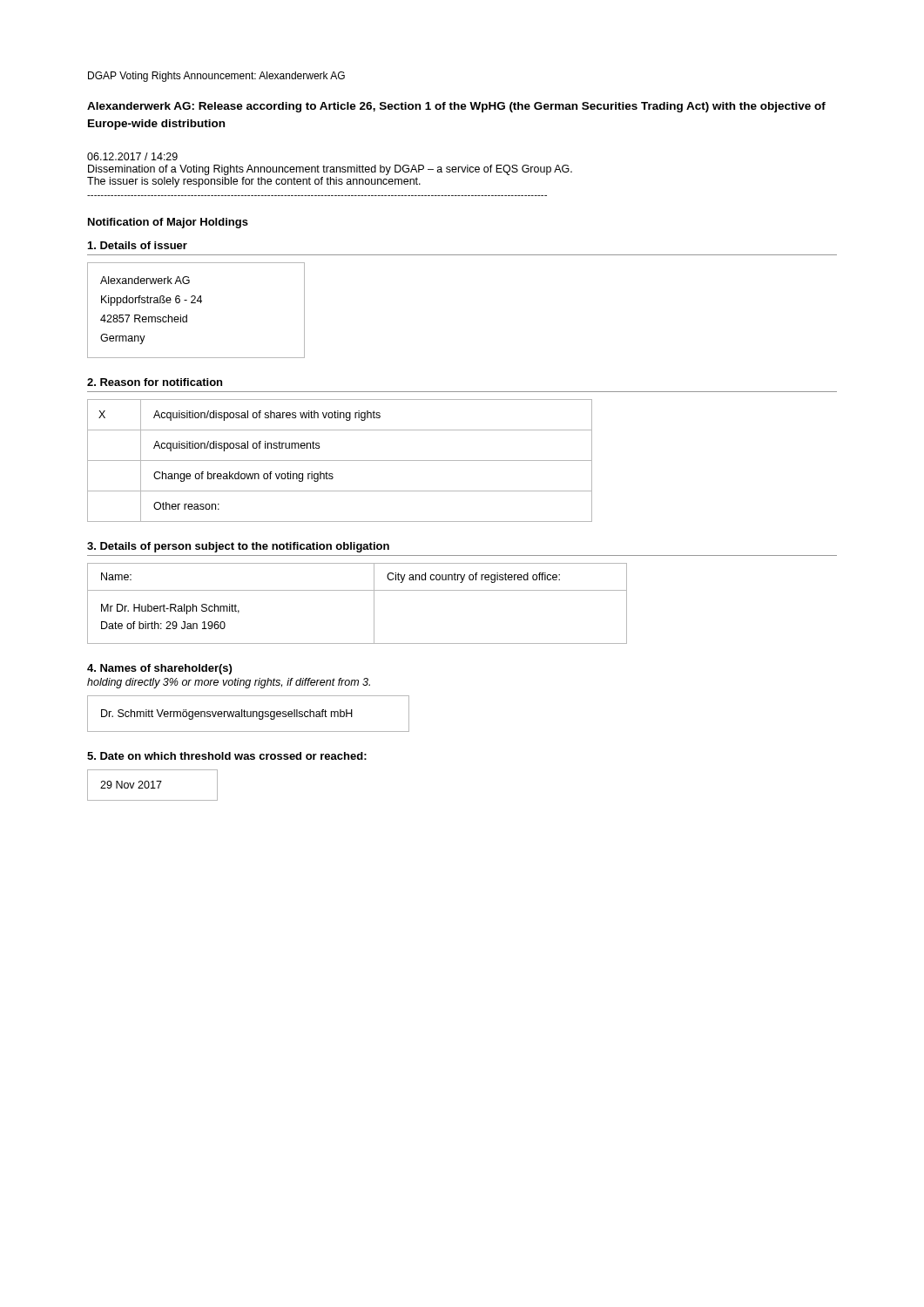924x1307 pixels.
Task: Find the text starting "4. Names of"
Action: (160, 668)
